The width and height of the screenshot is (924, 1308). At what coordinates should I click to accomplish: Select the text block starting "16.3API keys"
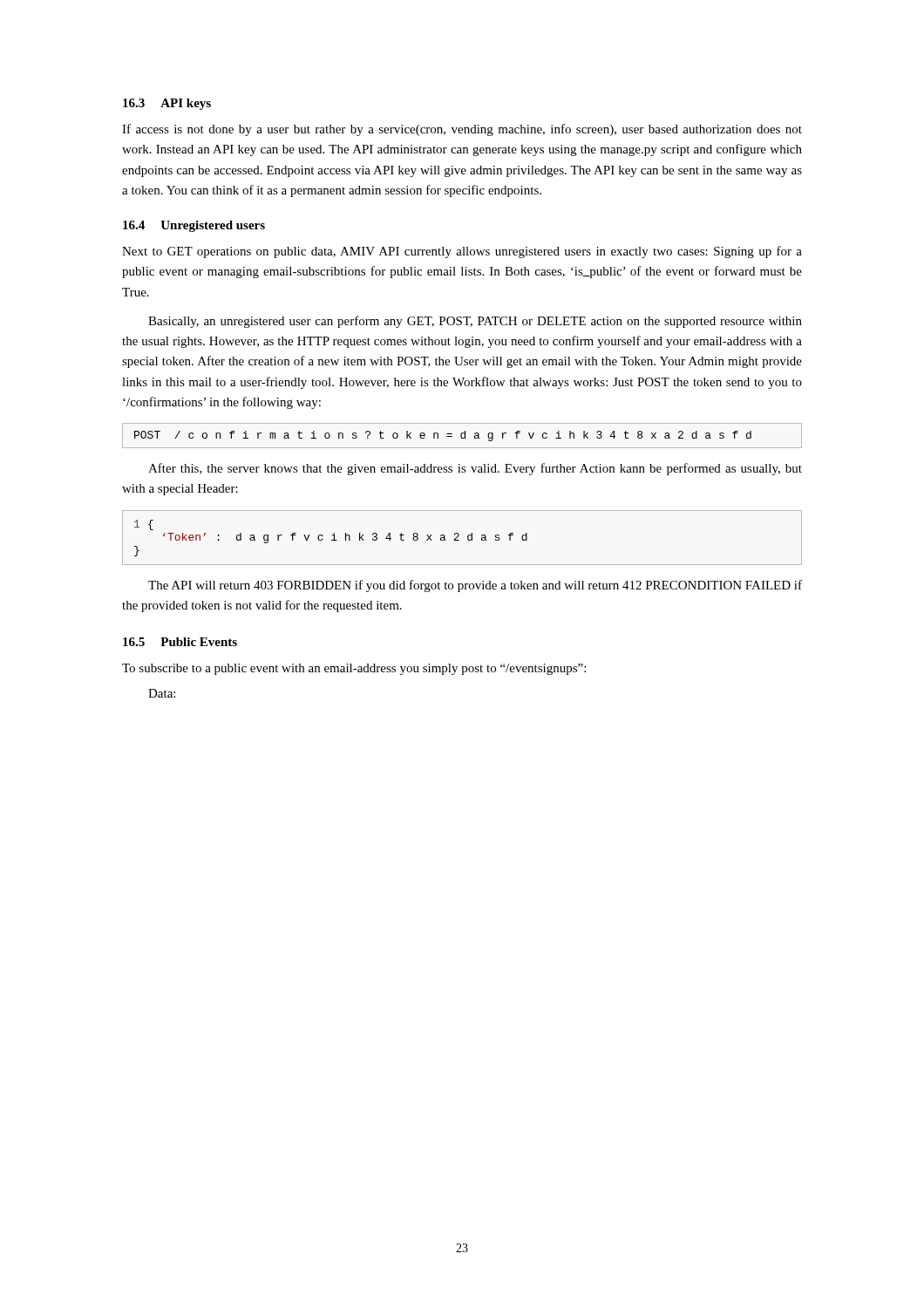click(x=167, y=103)
